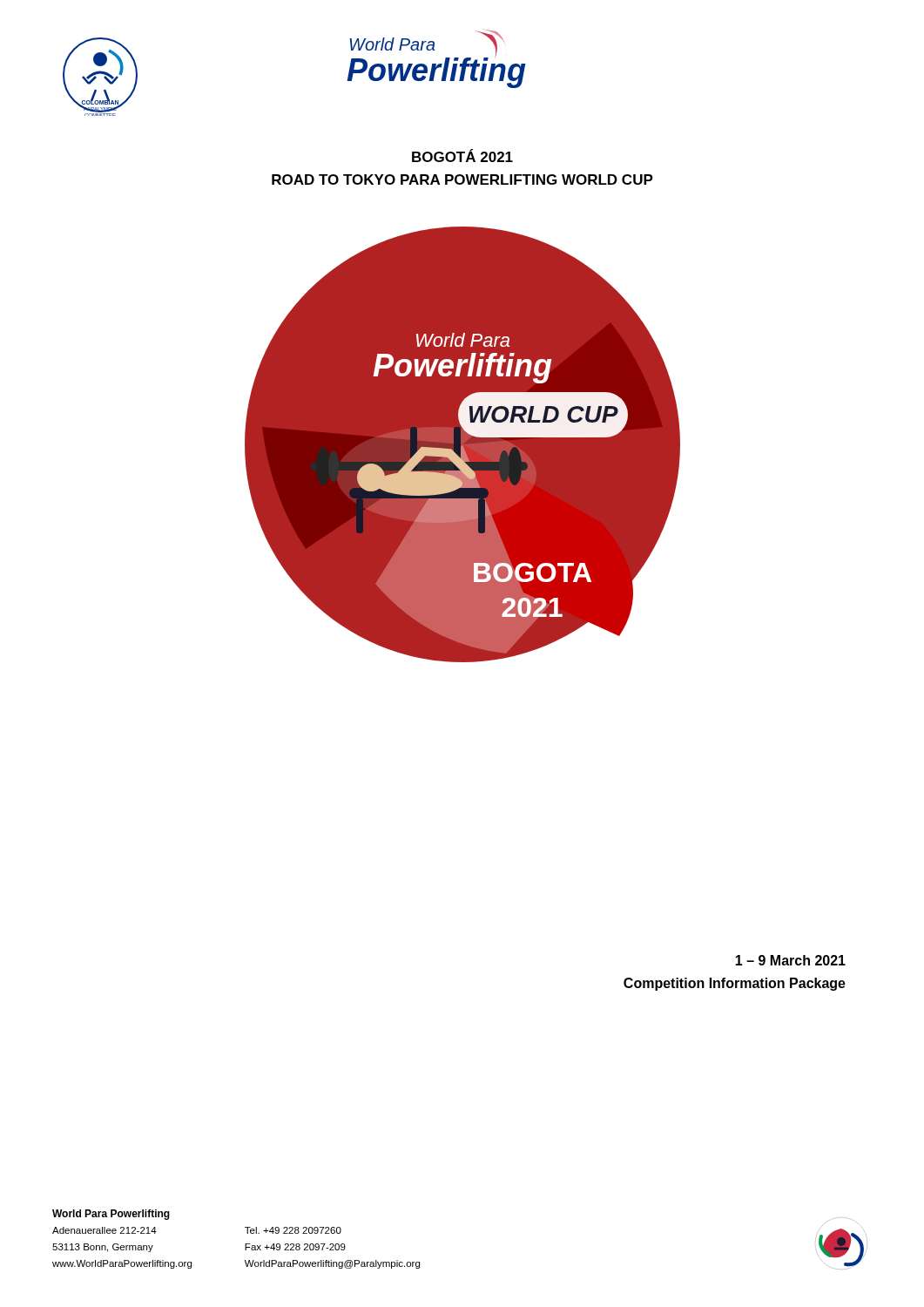Find the illustration
Image resolution: width=924 pixels, height=1307 pixels.
(x=462, y=444)
